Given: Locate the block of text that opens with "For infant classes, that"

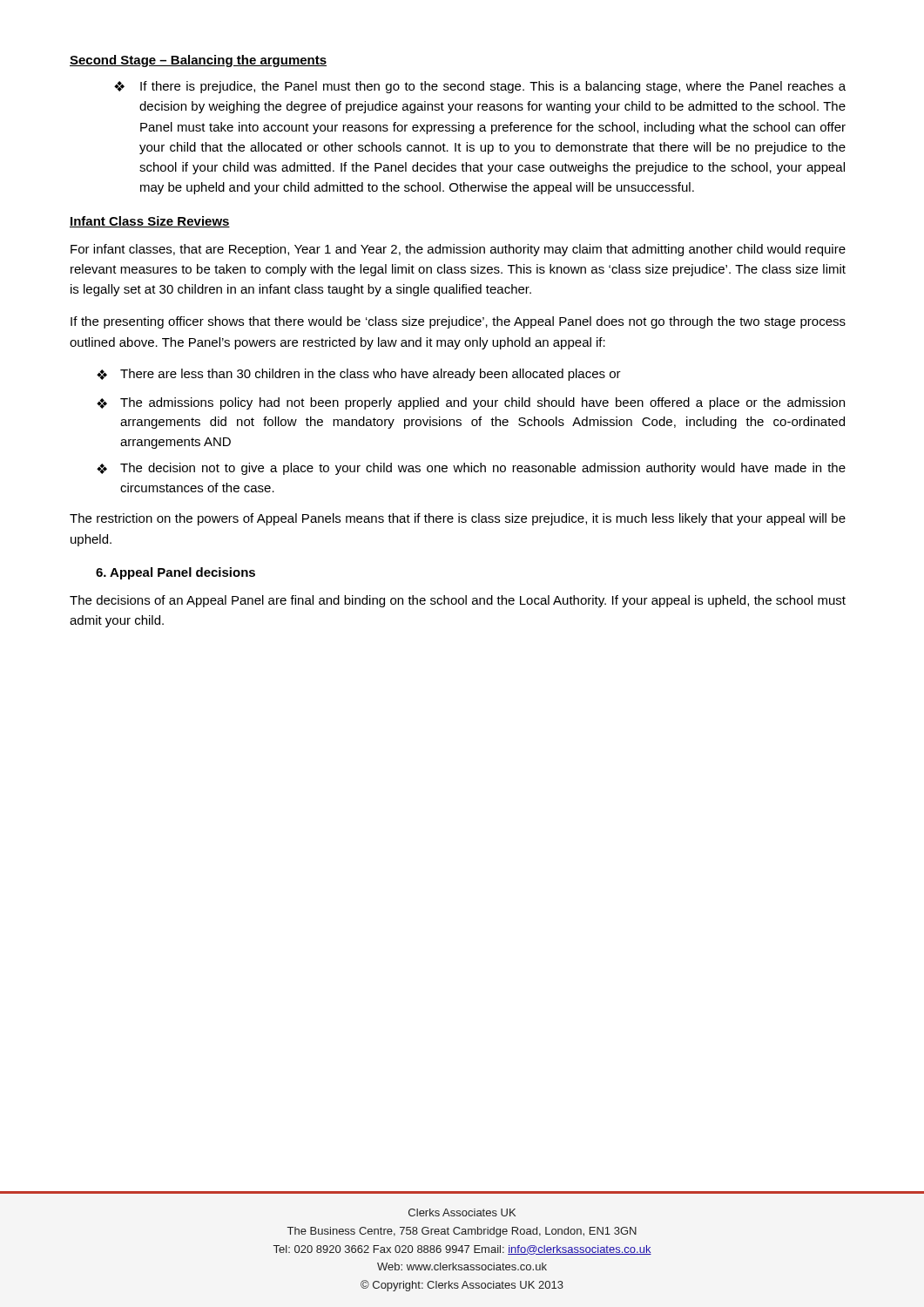Looking at the screenshot, I should tap(458, 269).
